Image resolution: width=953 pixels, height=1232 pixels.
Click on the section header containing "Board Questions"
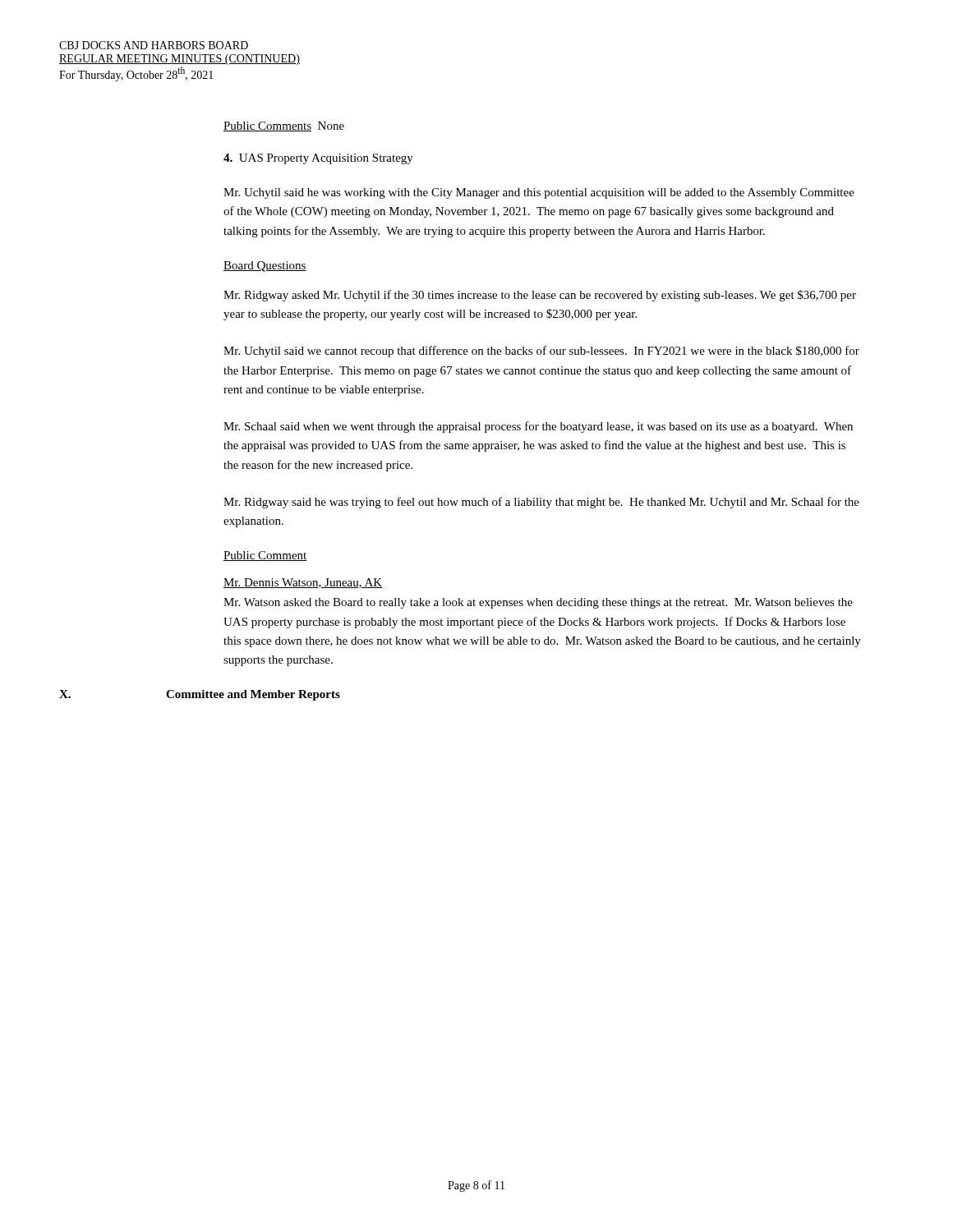tap(265, 265)
